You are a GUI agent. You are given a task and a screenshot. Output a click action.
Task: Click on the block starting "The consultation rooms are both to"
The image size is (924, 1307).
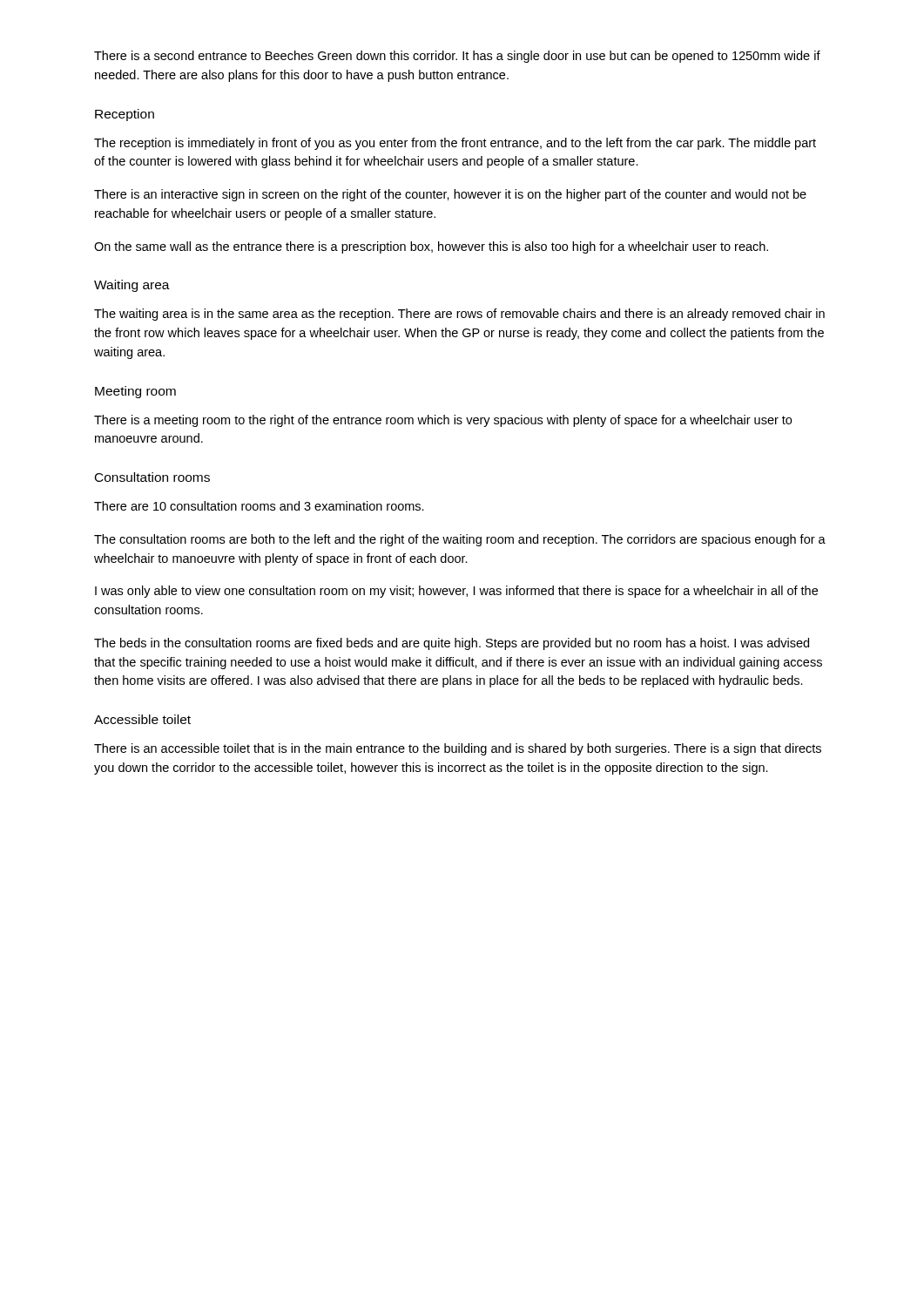coord(460,549)
